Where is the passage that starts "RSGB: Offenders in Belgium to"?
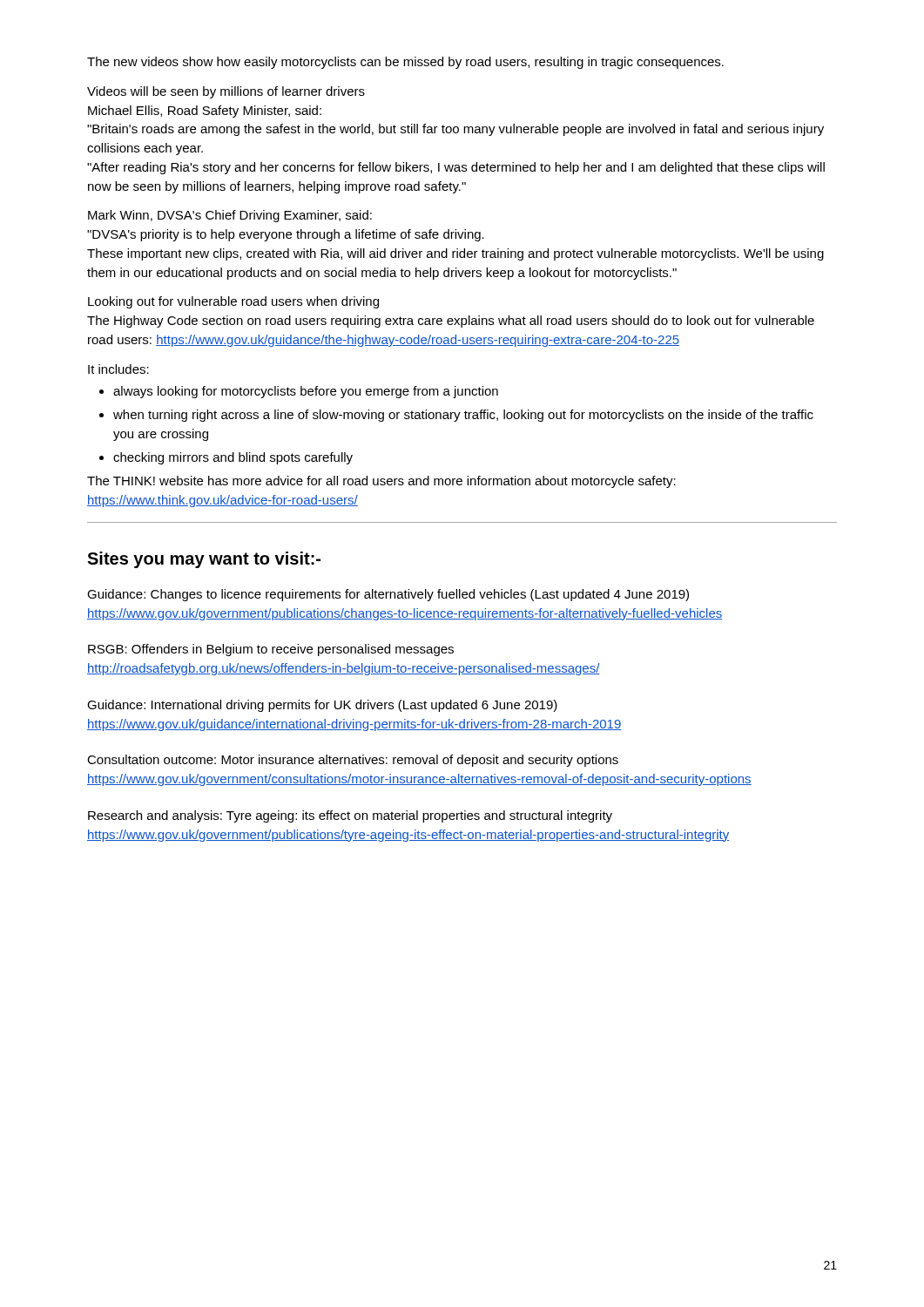 343,658
